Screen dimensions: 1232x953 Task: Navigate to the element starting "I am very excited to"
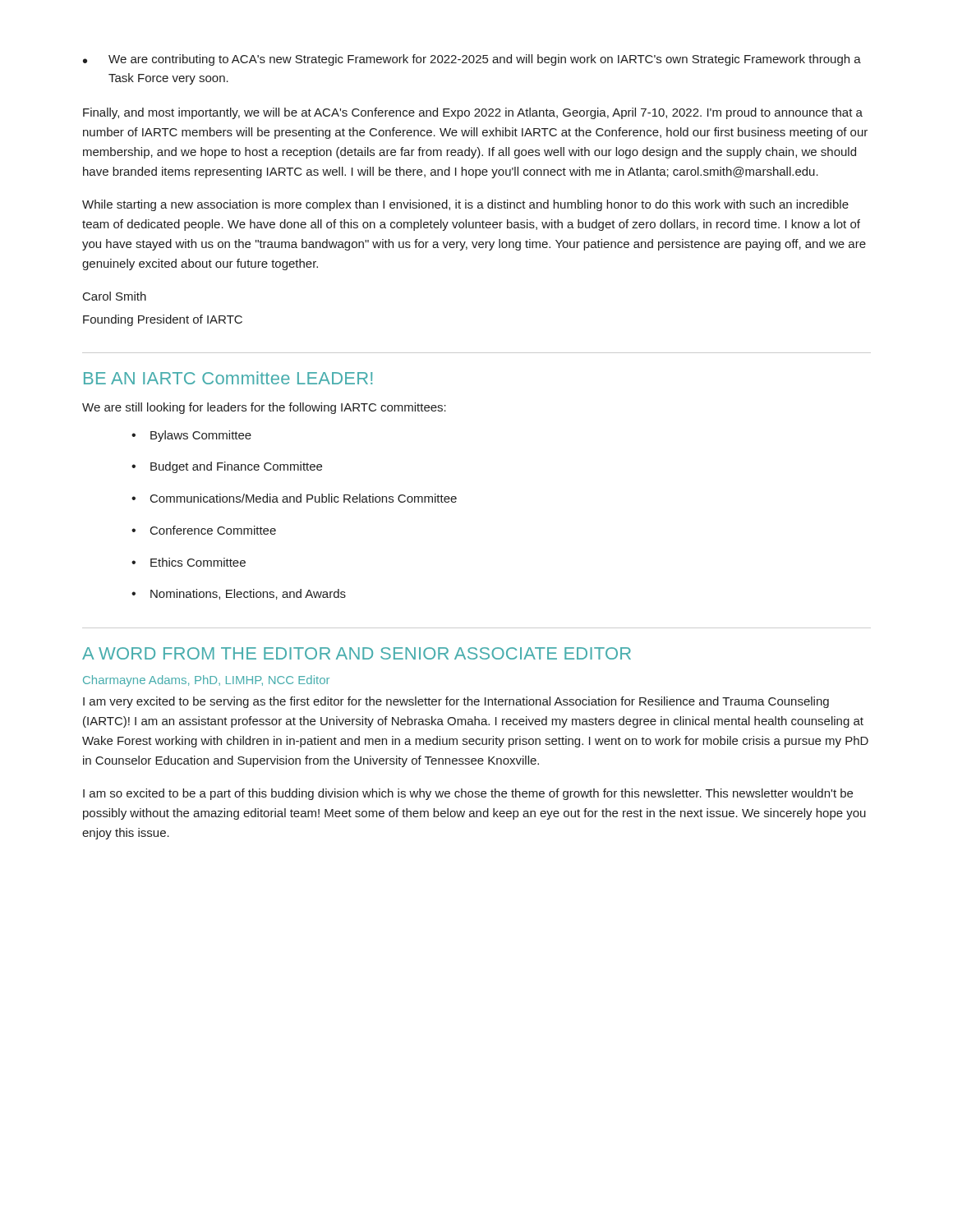click(x=475, y=731)
